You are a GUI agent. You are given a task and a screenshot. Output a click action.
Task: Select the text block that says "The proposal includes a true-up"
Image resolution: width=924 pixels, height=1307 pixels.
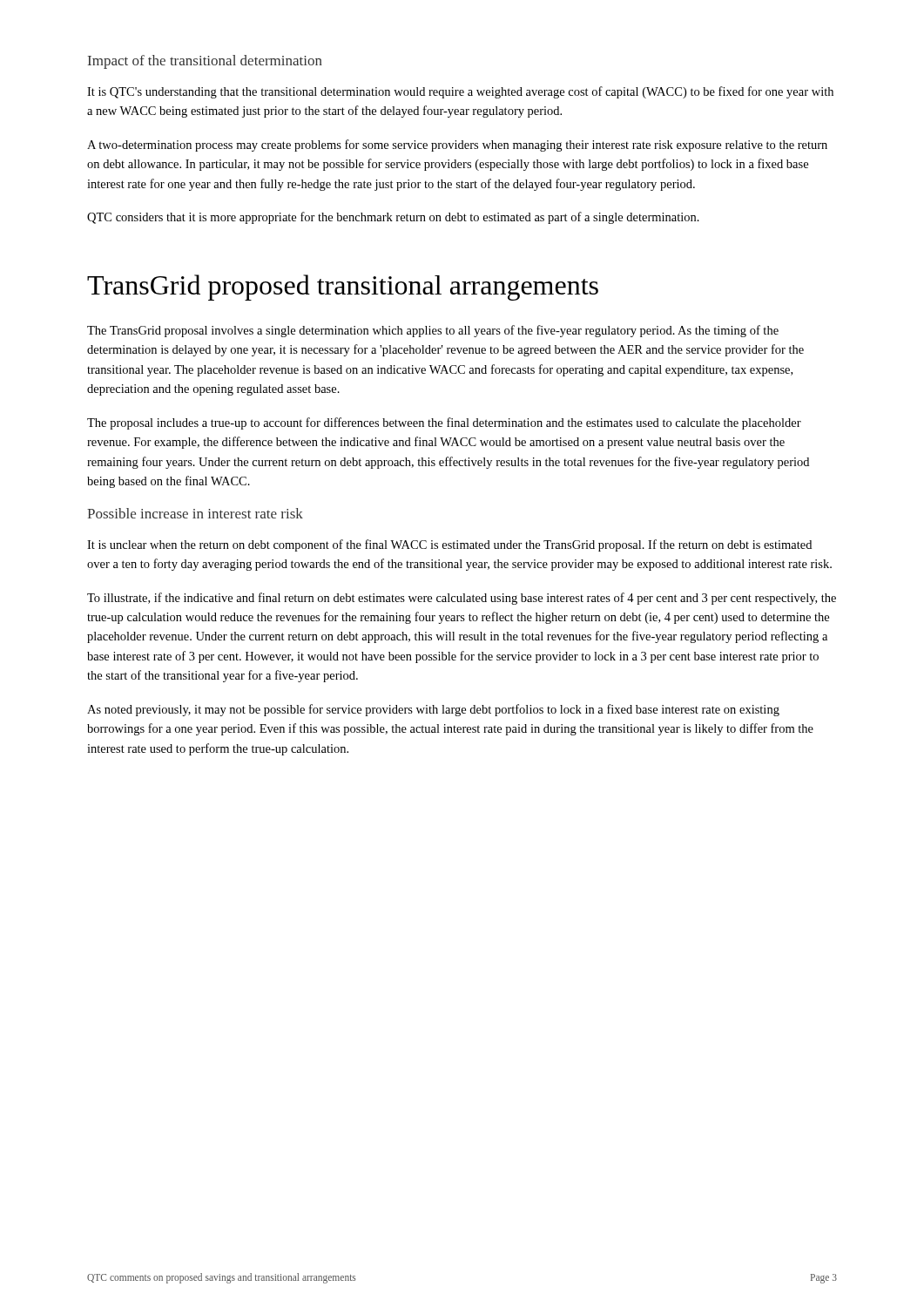click(462, 452)
